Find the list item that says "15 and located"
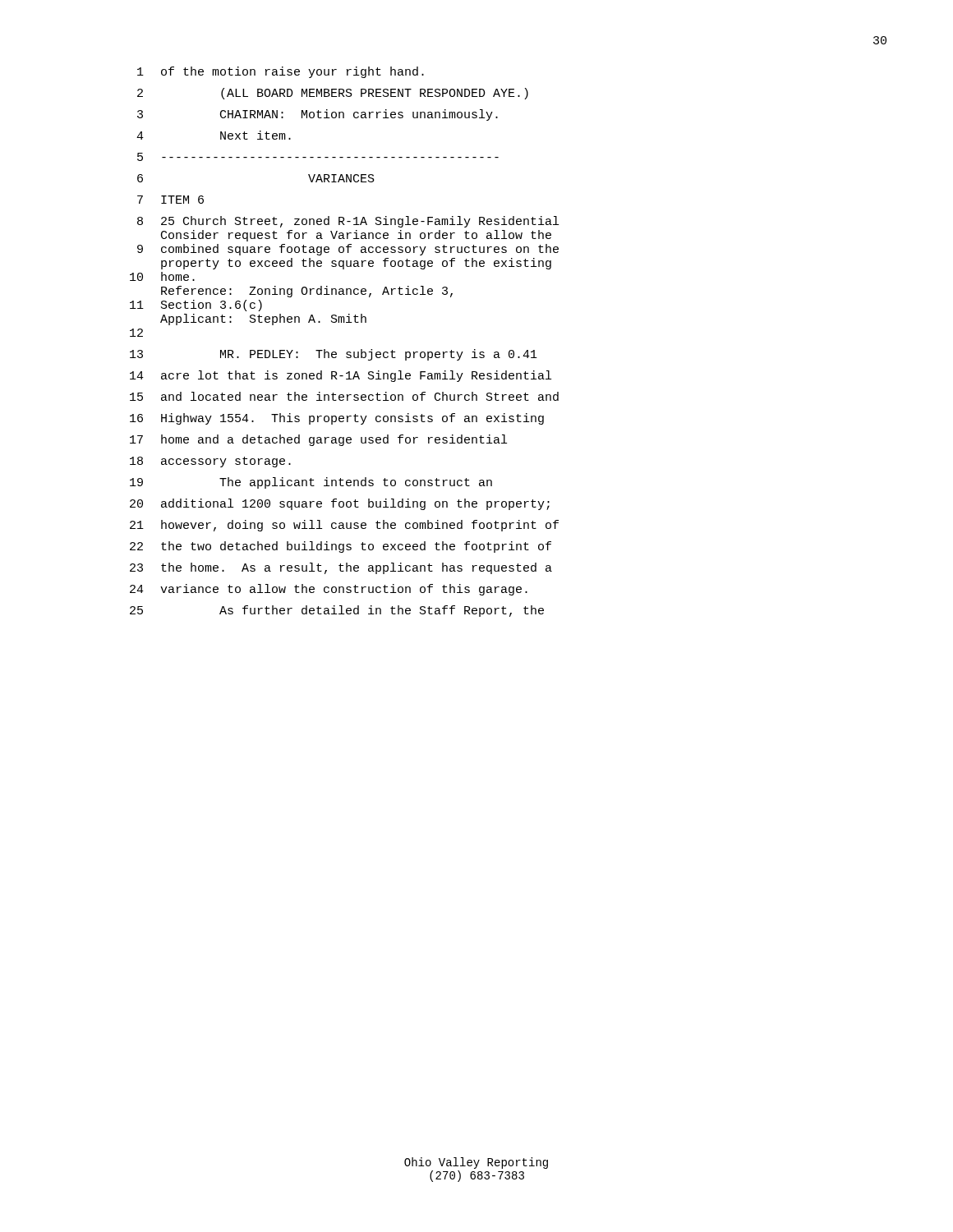The height and width of the screenshot is (1232, 953). click(x=493, y=398)
